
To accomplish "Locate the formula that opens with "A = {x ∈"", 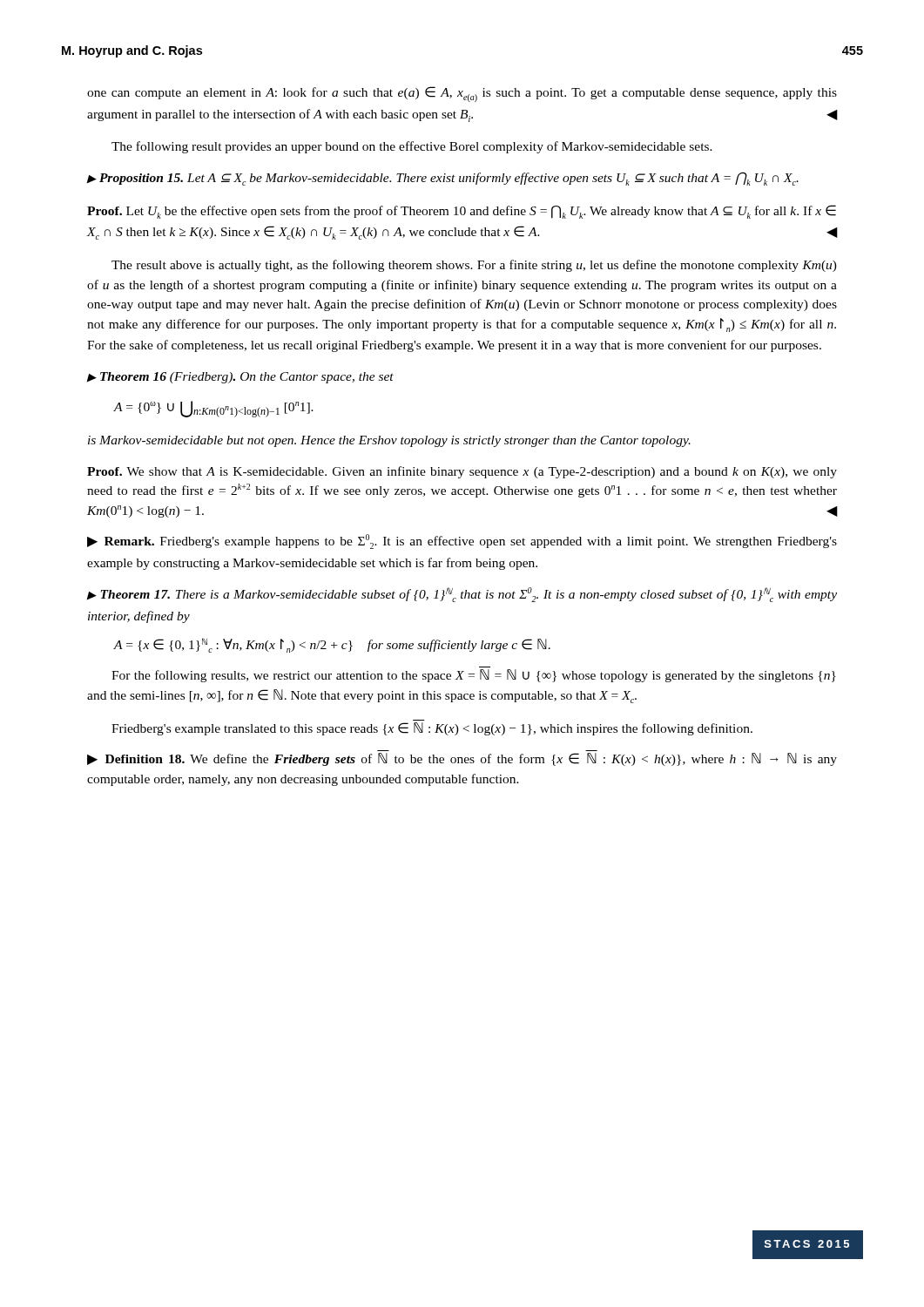I will click(333, 646).
